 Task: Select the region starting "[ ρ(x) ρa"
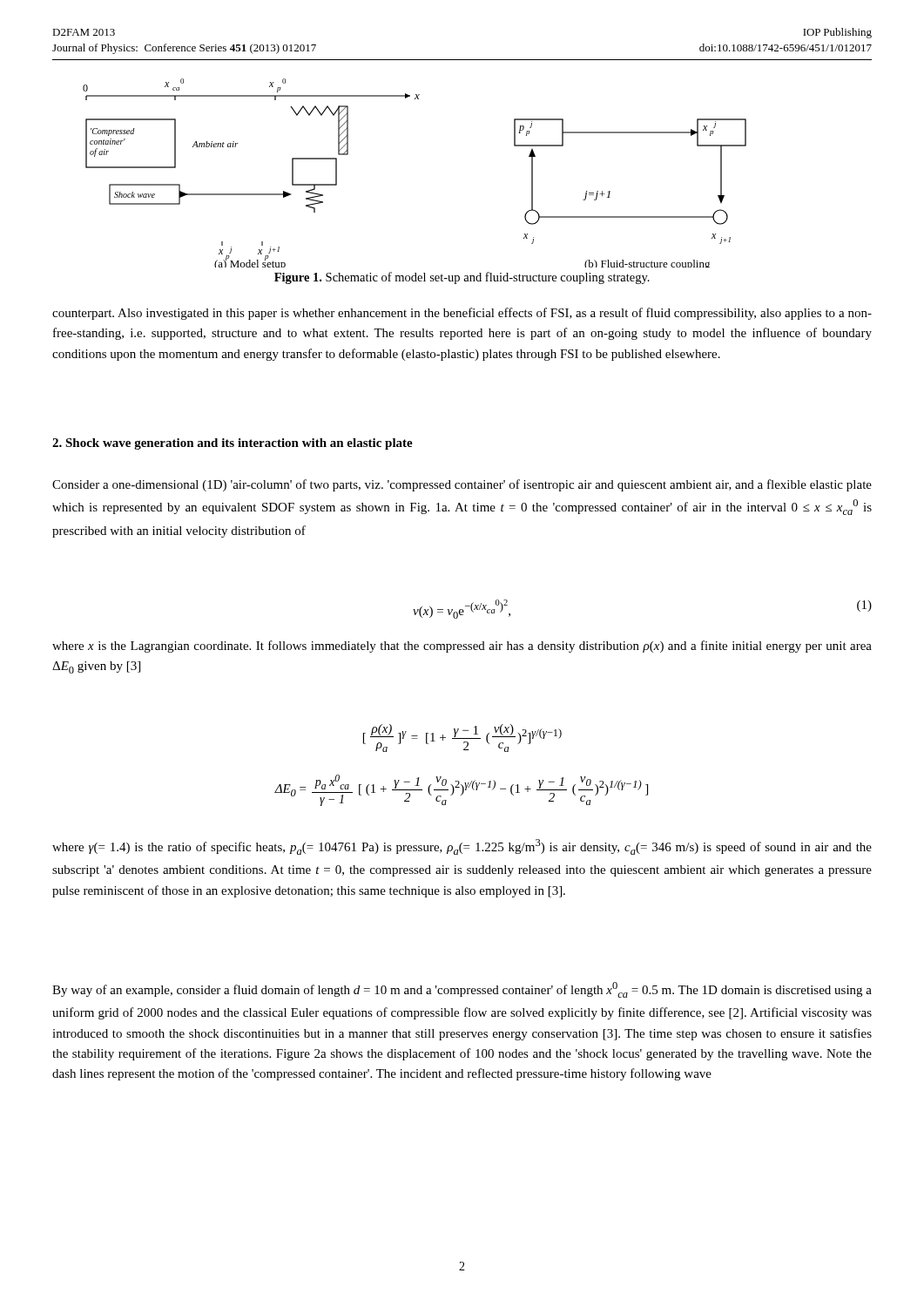pyautogui.click(x=573, y=765)
